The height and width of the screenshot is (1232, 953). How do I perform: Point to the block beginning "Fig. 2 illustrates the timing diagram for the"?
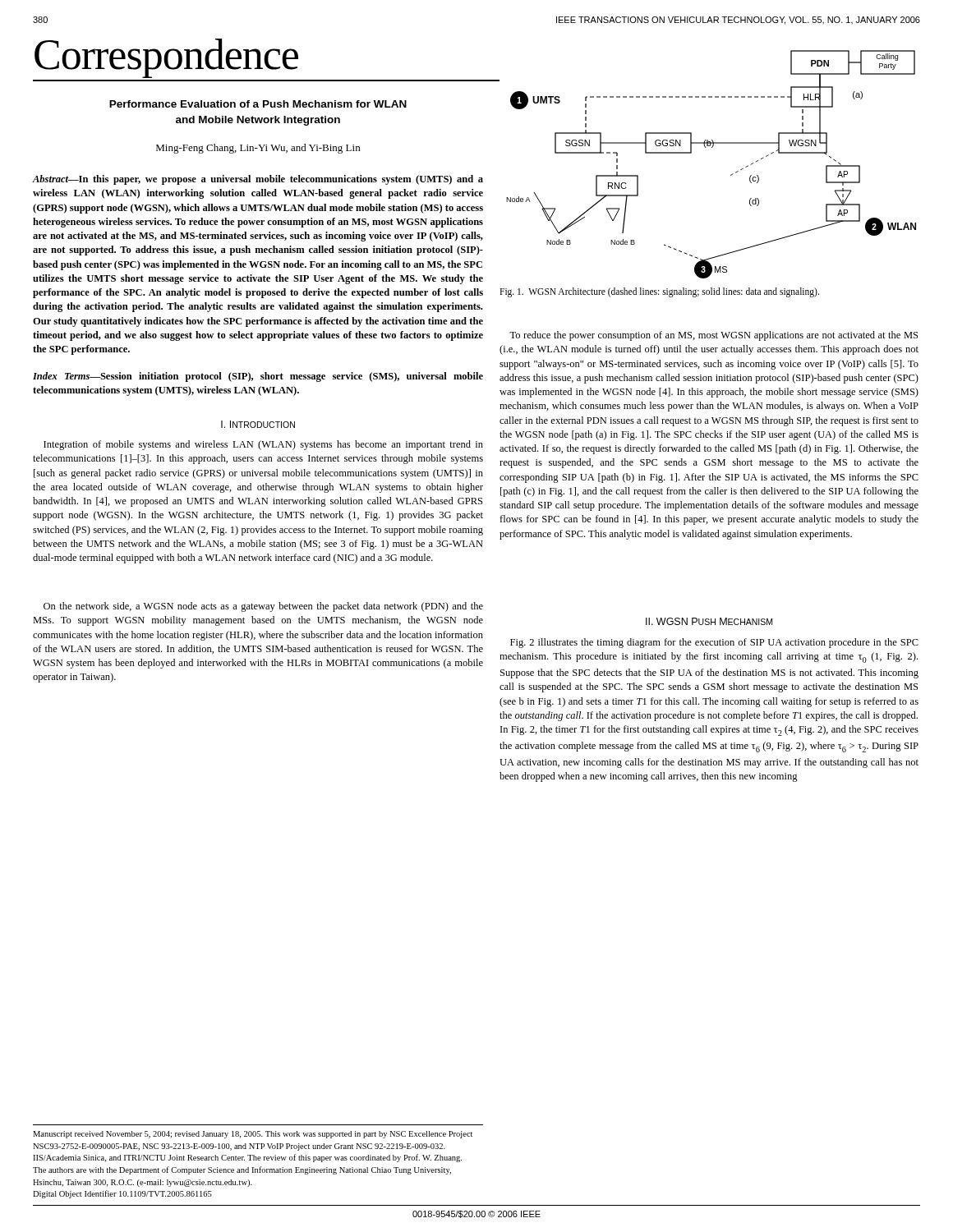point(709,710)
